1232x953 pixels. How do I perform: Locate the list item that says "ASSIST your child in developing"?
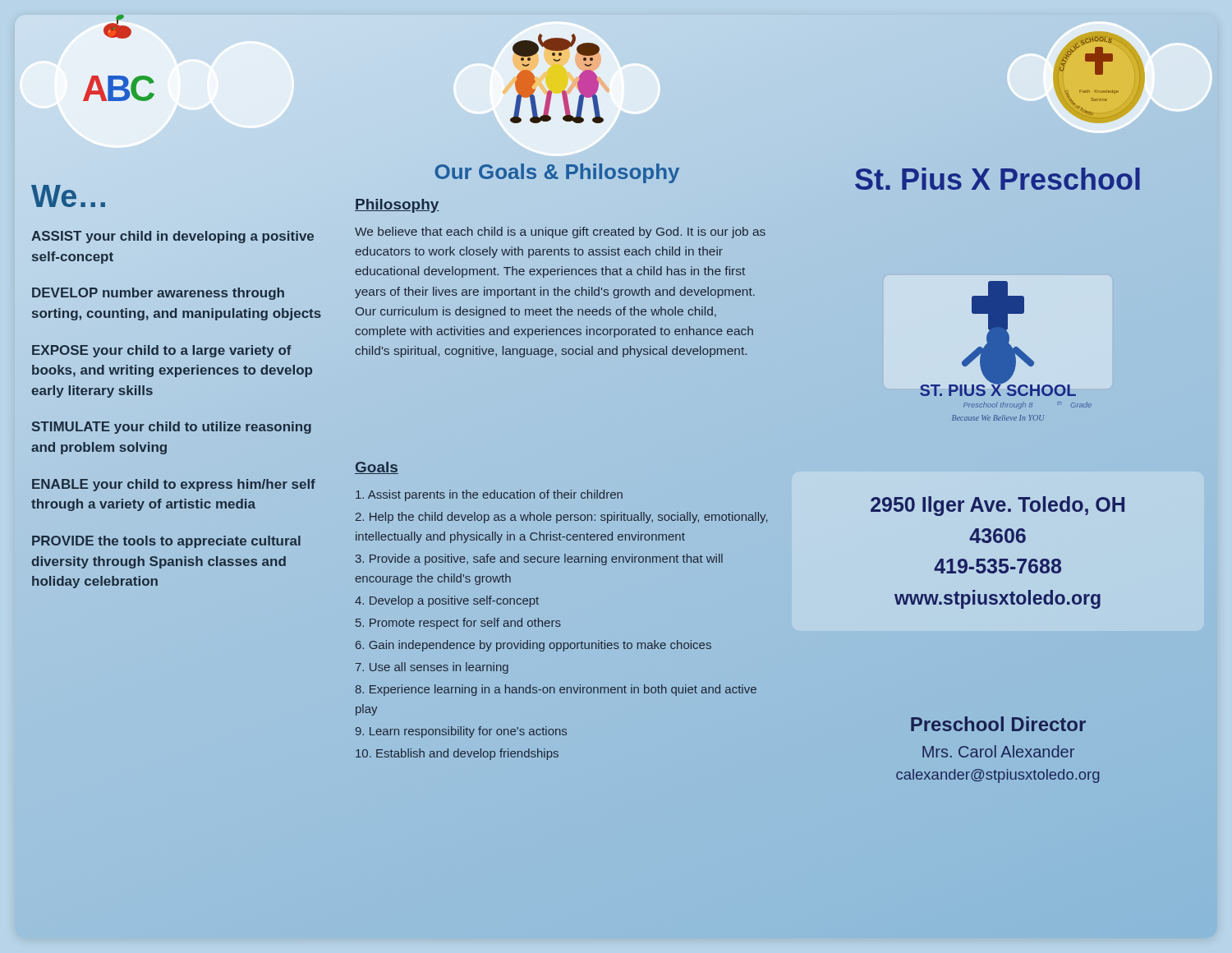tap(173, 246)
